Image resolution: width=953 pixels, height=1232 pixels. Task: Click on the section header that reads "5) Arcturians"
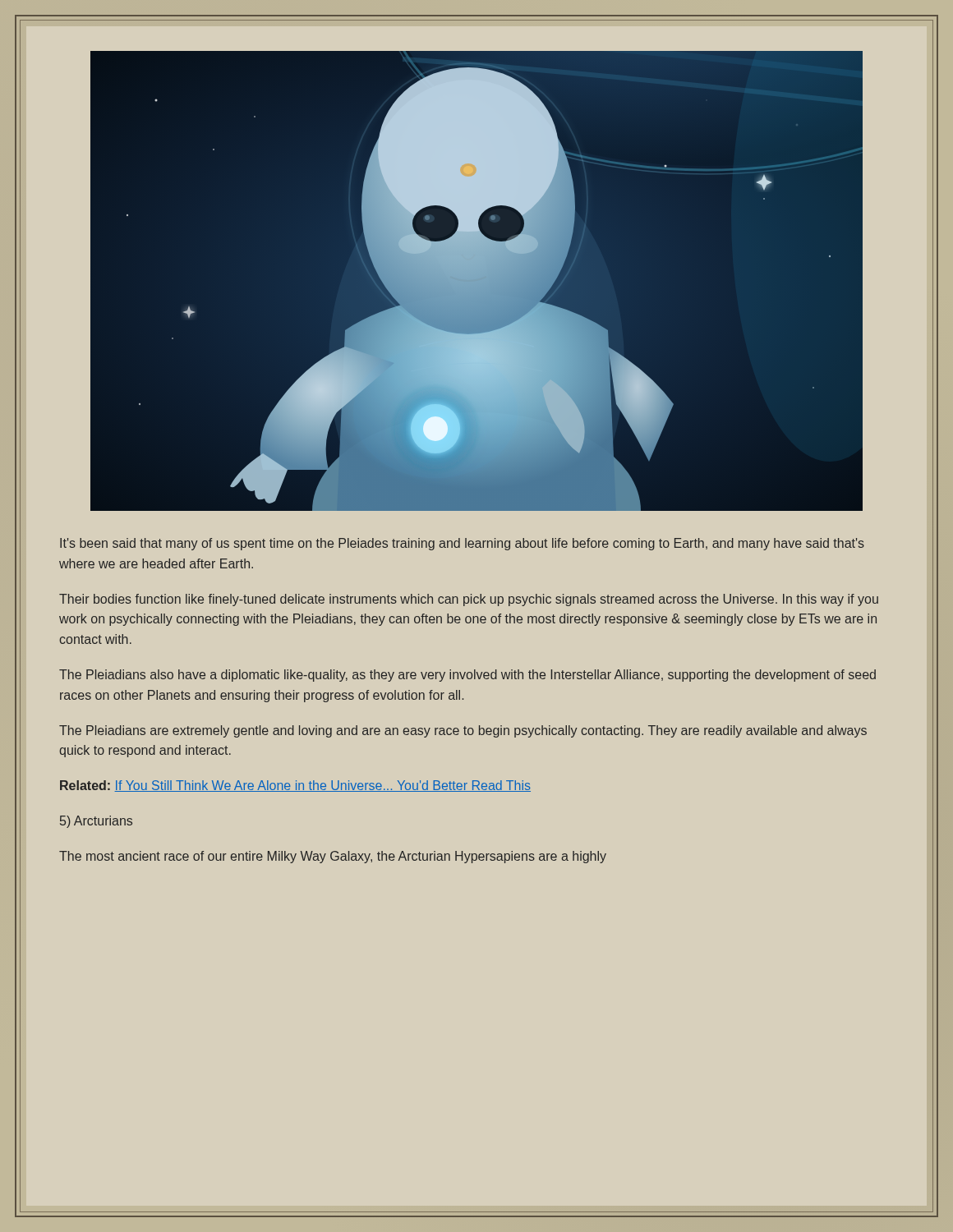[x=96, y=821]
